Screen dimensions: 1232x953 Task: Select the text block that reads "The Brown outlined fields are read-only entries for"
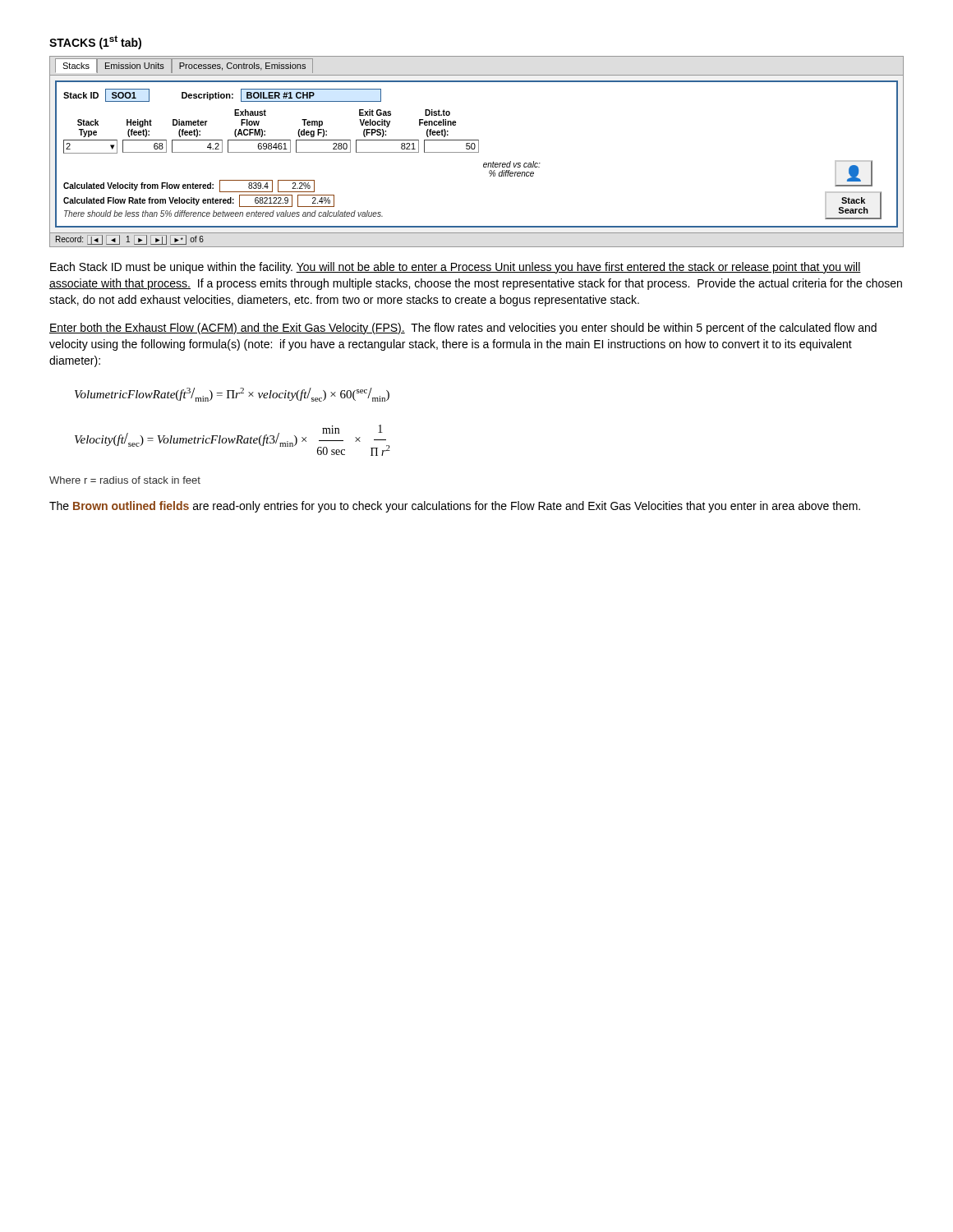[455, 506]
